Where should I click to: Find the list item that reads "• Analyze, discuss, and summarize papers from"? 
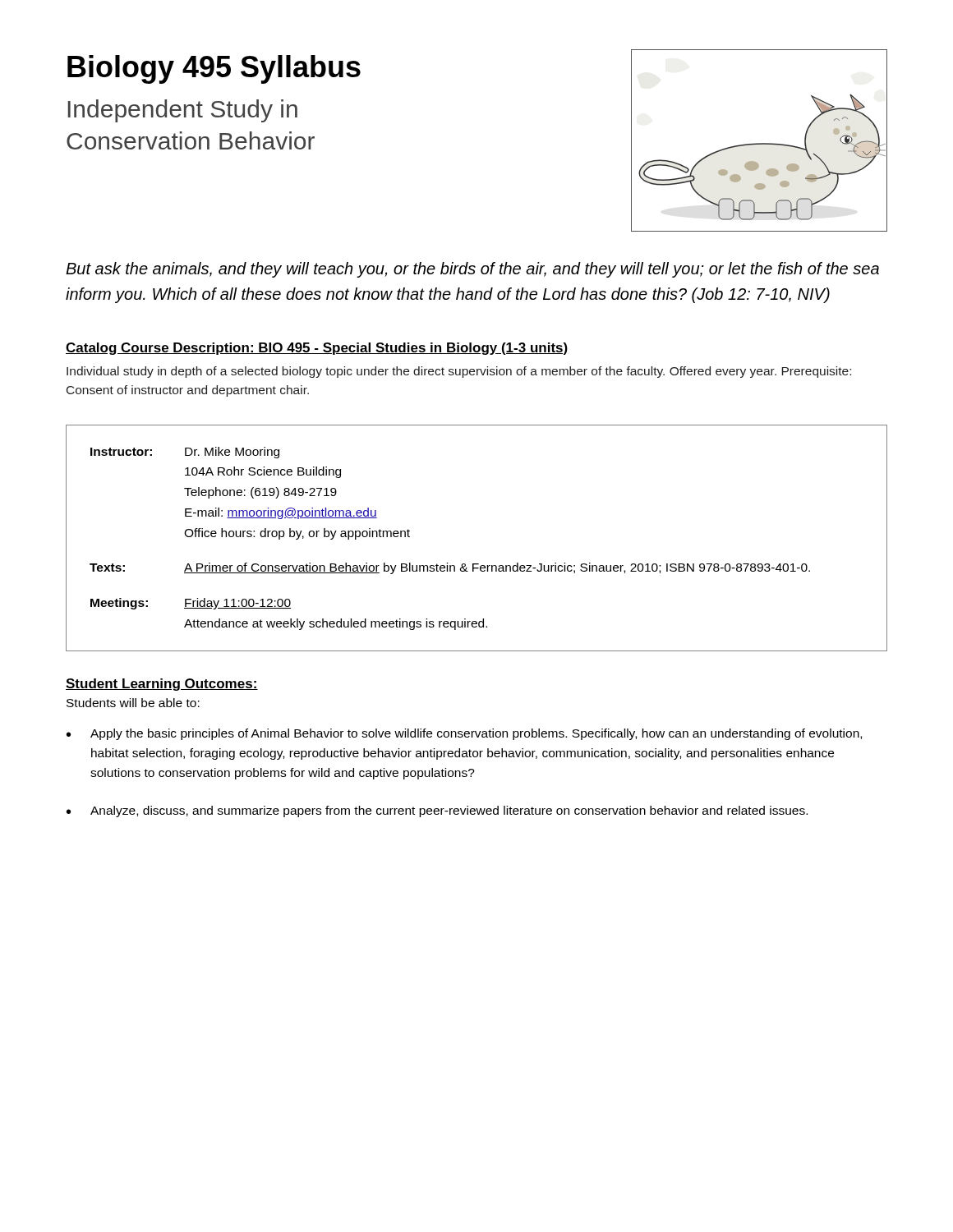click(476, 811)
